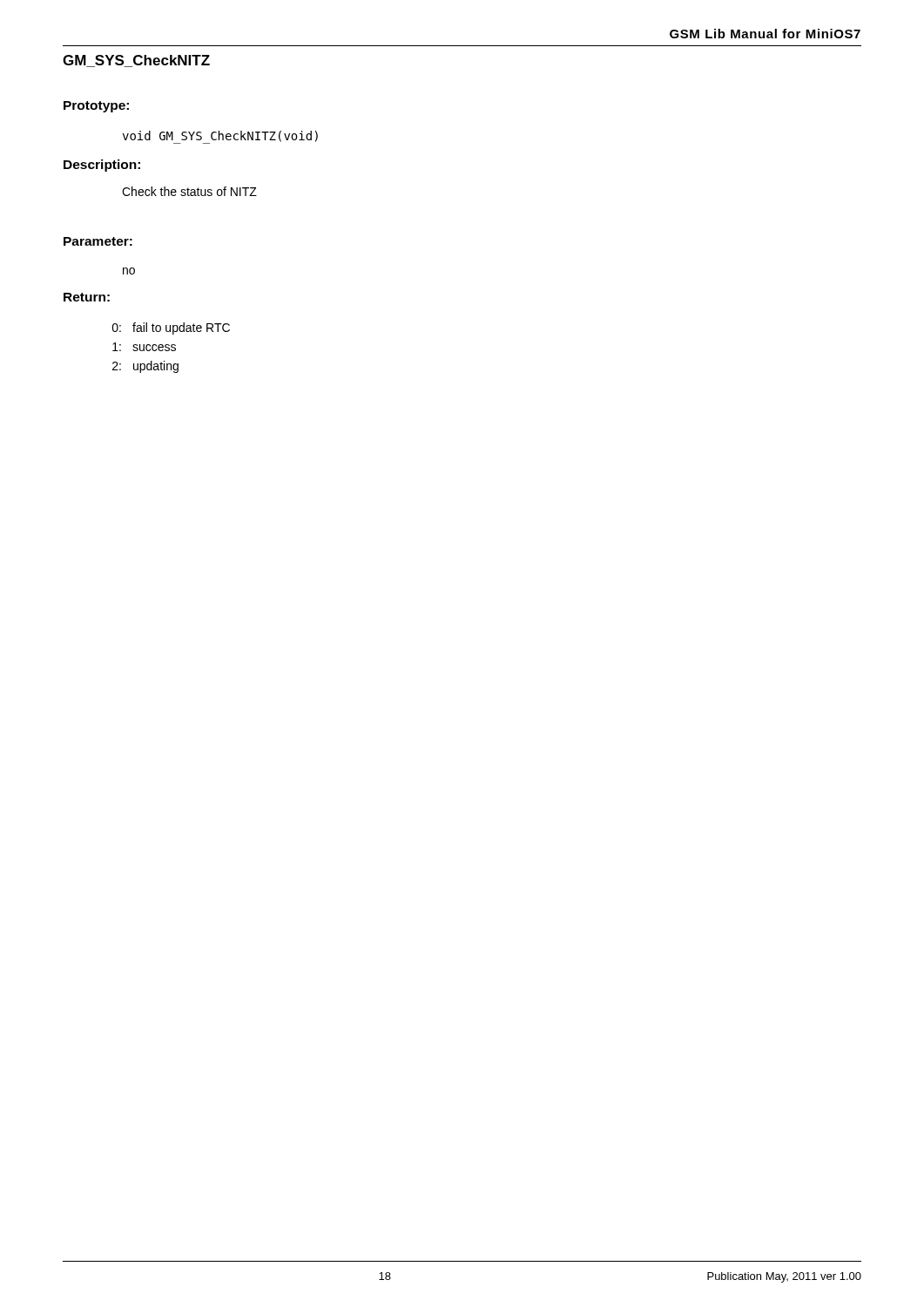The height and width of the screenshot is (1307, 924).
Task: Click on the passage starting "0:fail to update RTC"
Action: 163,328
